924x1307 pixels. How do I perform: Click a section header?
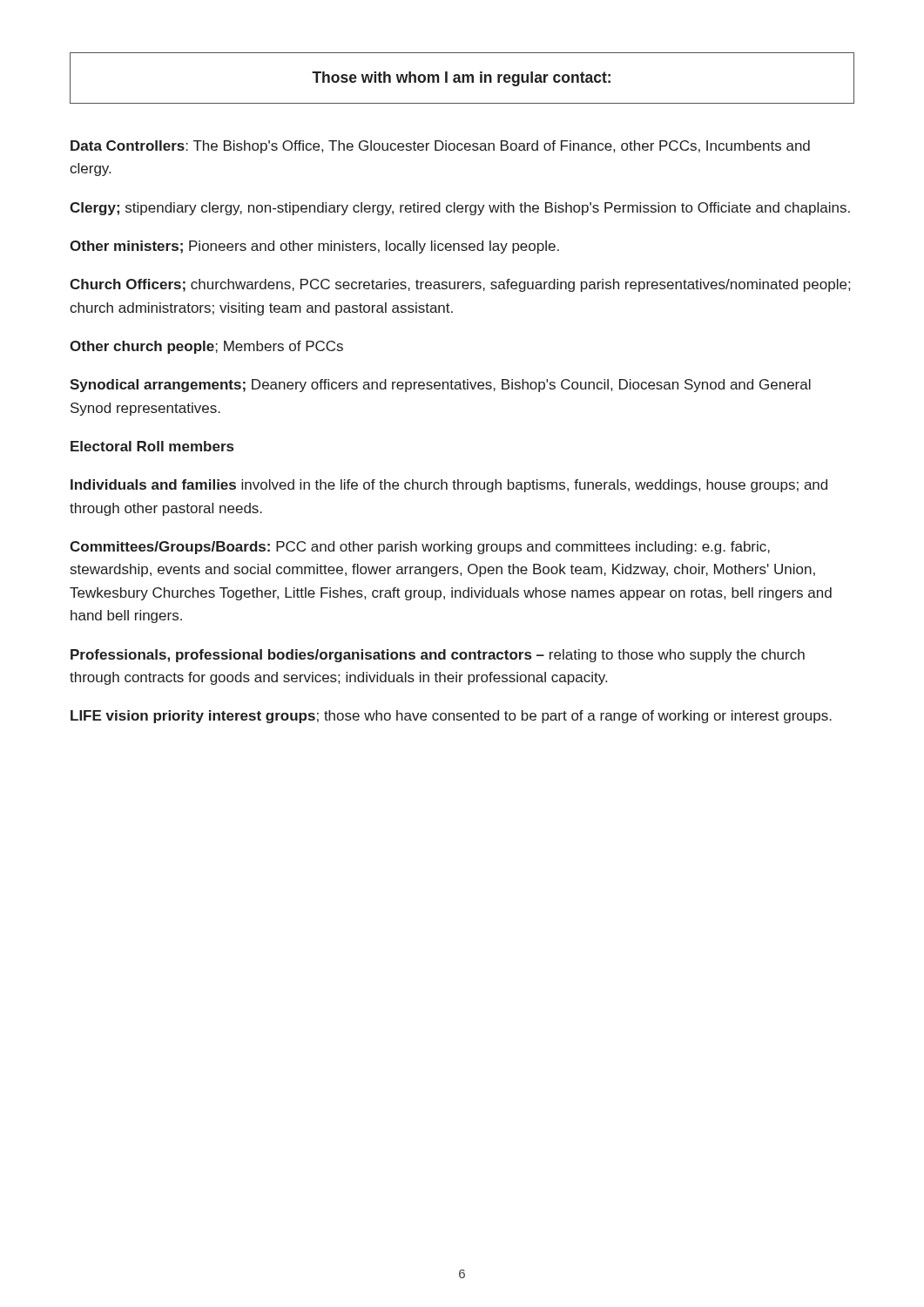(x=462, y=78)
